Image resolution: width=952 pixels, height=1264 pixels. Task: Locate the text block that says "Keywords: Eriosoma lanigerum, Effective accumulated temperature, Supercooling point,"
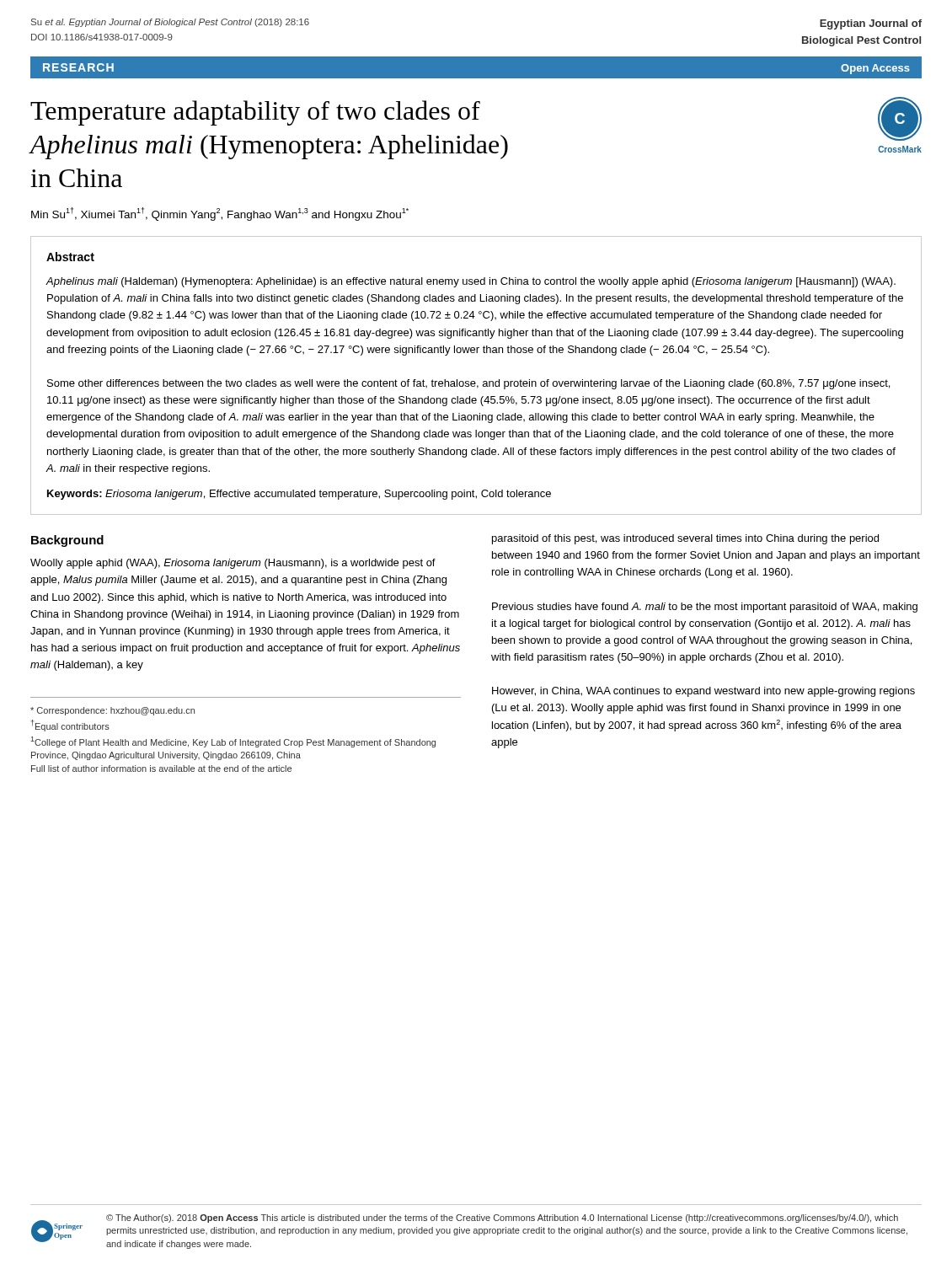299,493
